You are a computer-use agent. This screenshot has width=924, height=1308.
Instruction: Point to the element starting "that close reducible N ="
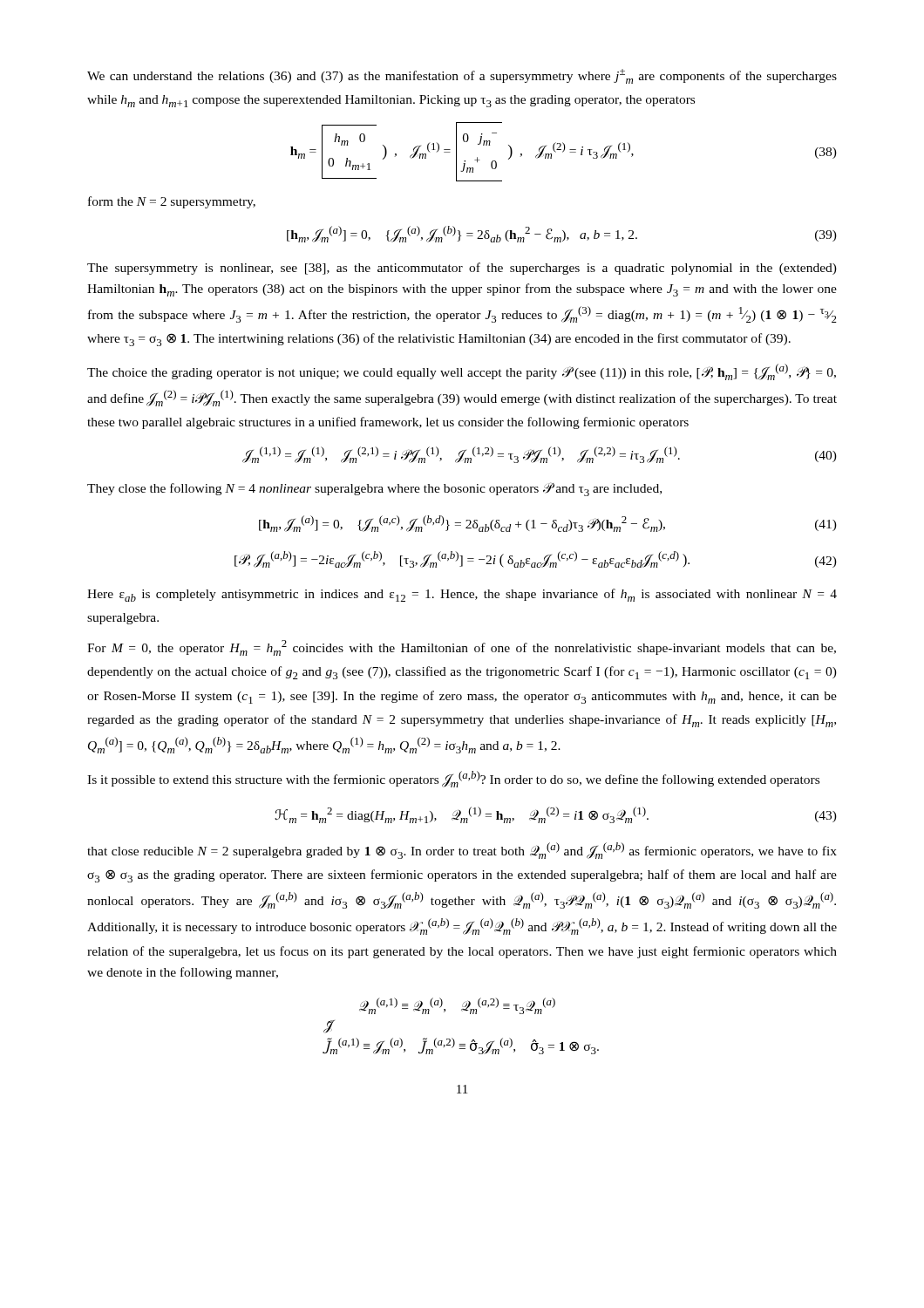(x=462, y=910)
